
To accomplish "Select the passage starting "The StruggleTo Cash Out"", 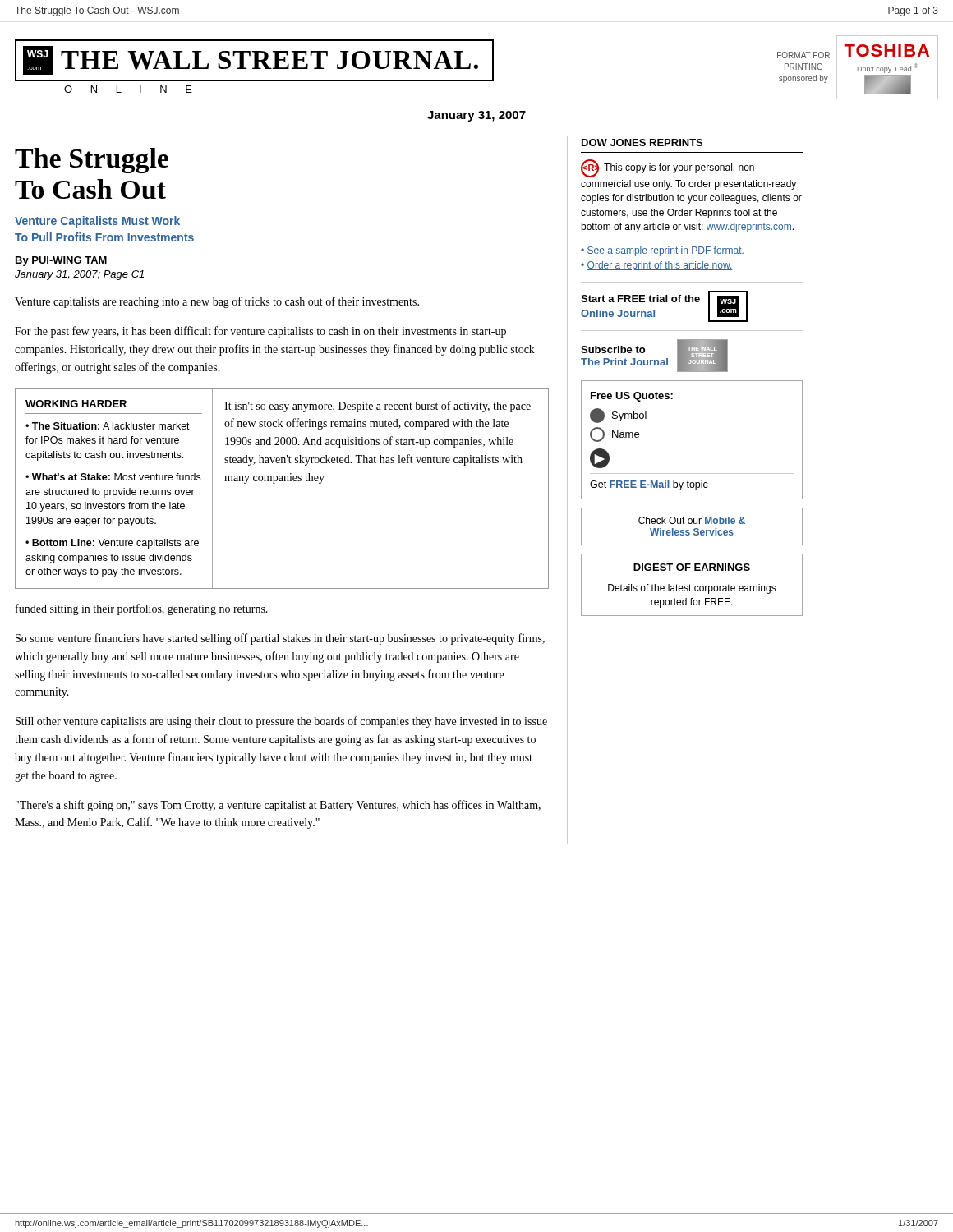I will click(92, 174).
